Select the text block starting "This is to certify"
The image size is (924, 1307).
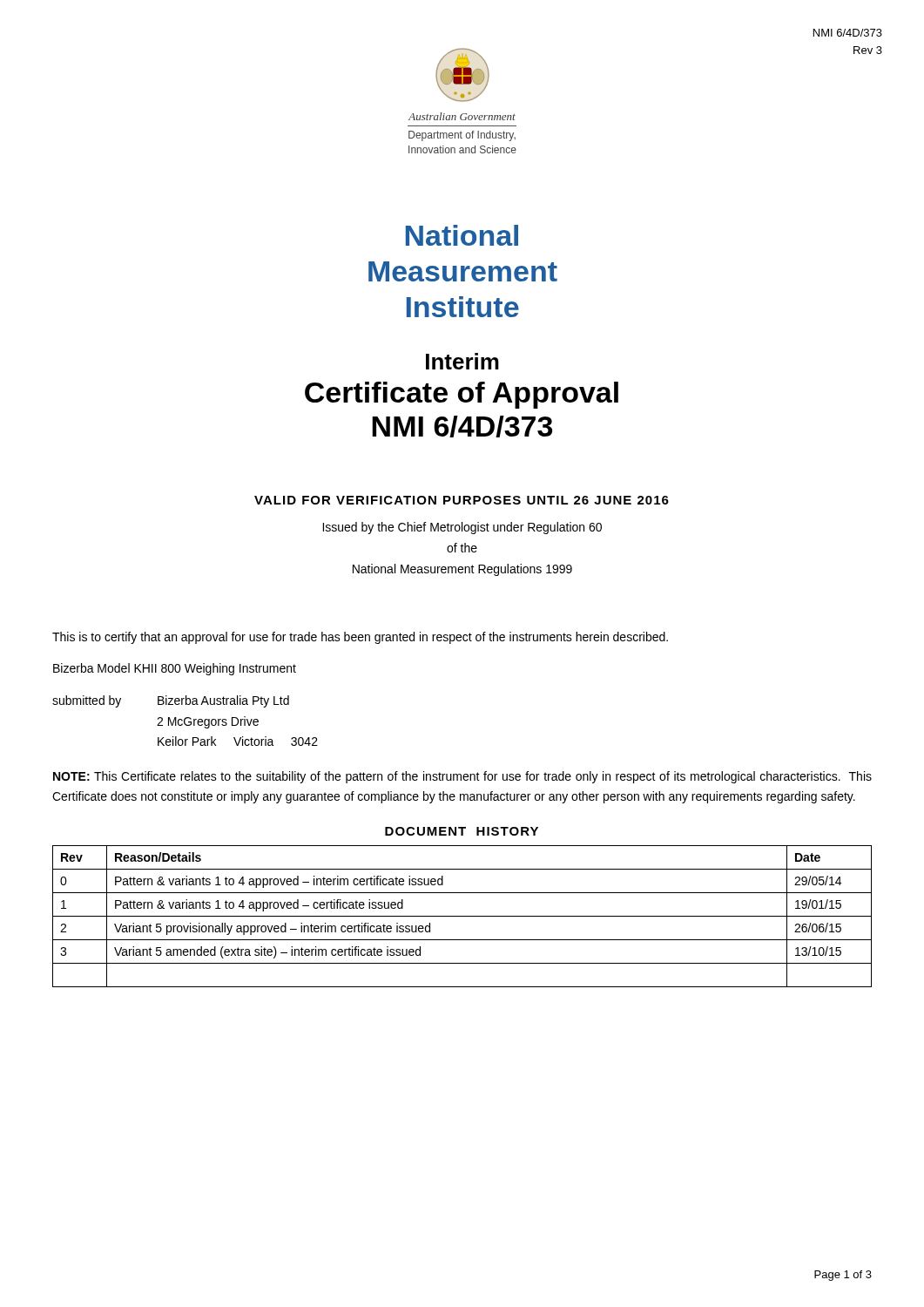point(361,637)
